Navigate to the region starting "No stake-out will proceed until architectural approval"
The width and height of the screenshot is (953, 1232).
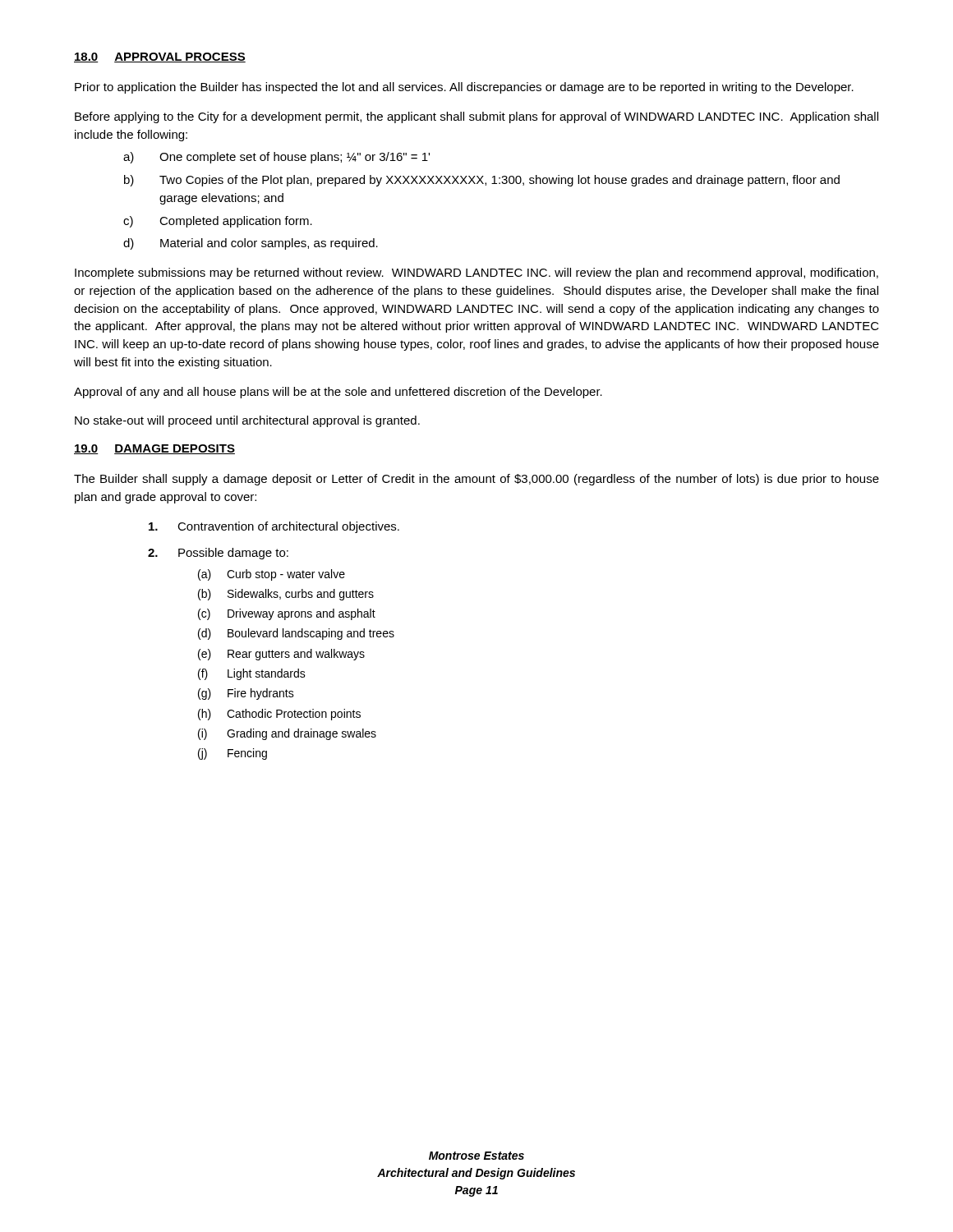click(x=247, y=420)
